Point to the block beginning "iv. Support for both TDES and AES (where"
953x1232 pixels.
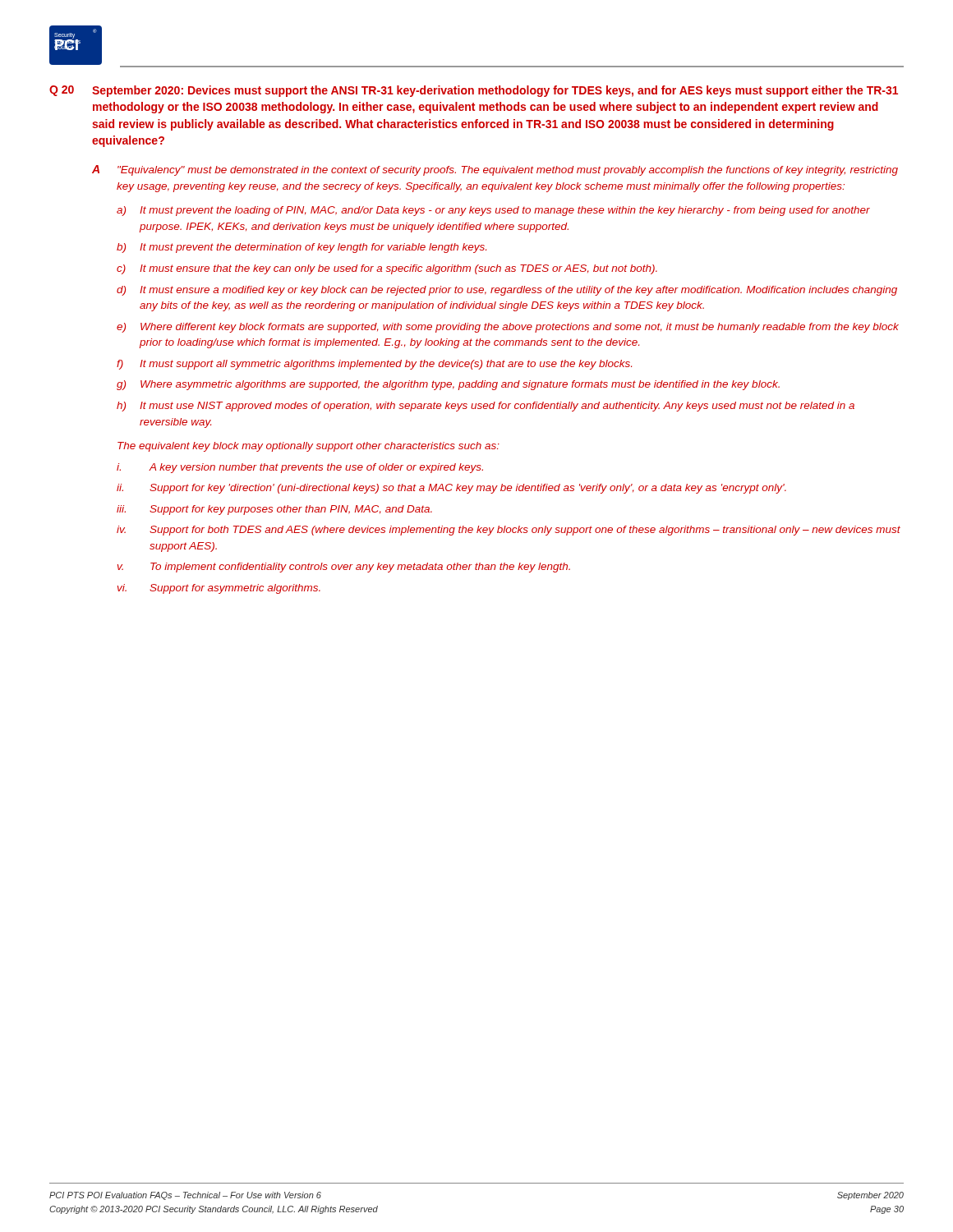(x=510, y=538)
